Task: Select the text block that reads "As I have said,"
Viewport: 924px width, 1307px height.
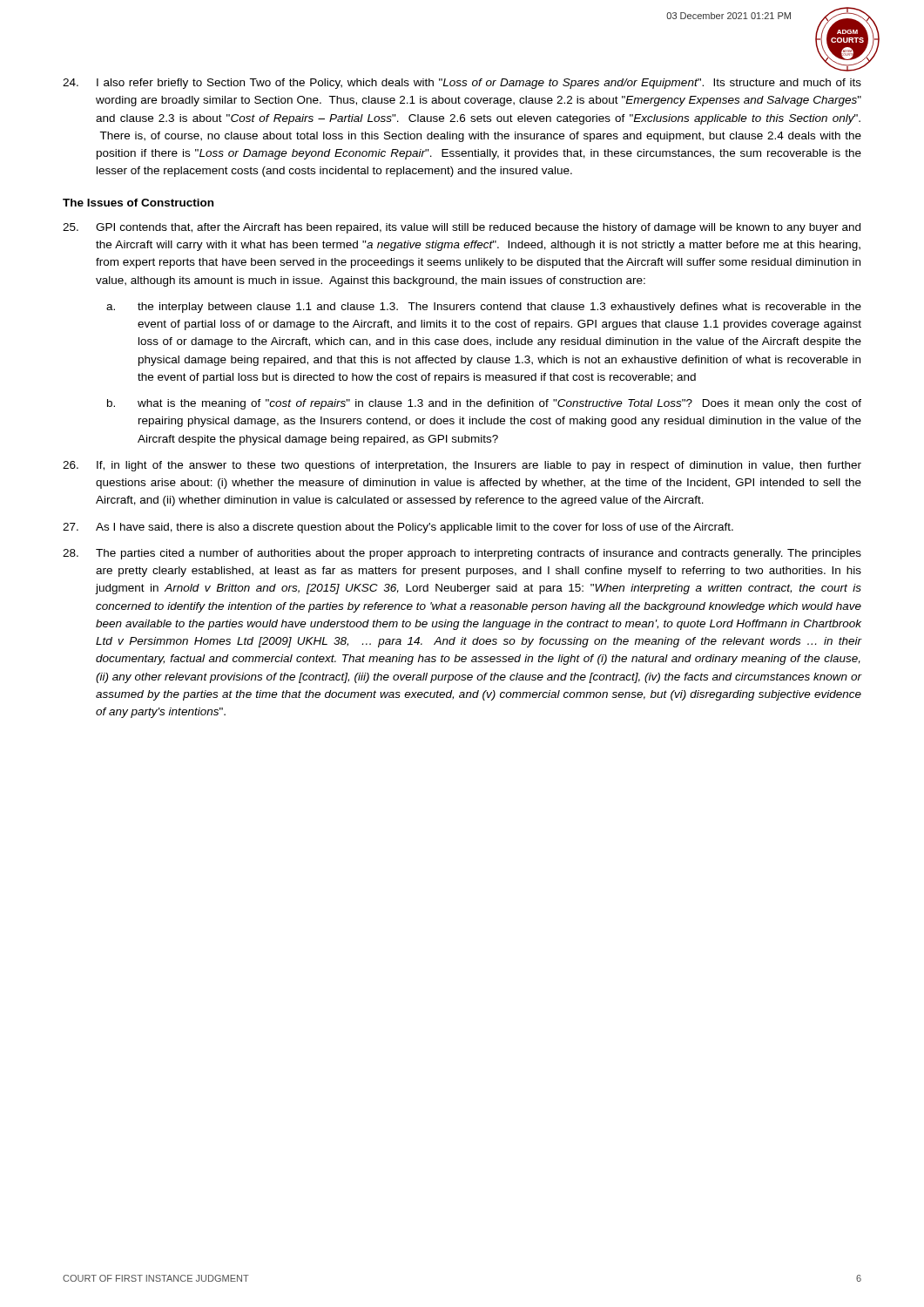Action: point(462,527)
